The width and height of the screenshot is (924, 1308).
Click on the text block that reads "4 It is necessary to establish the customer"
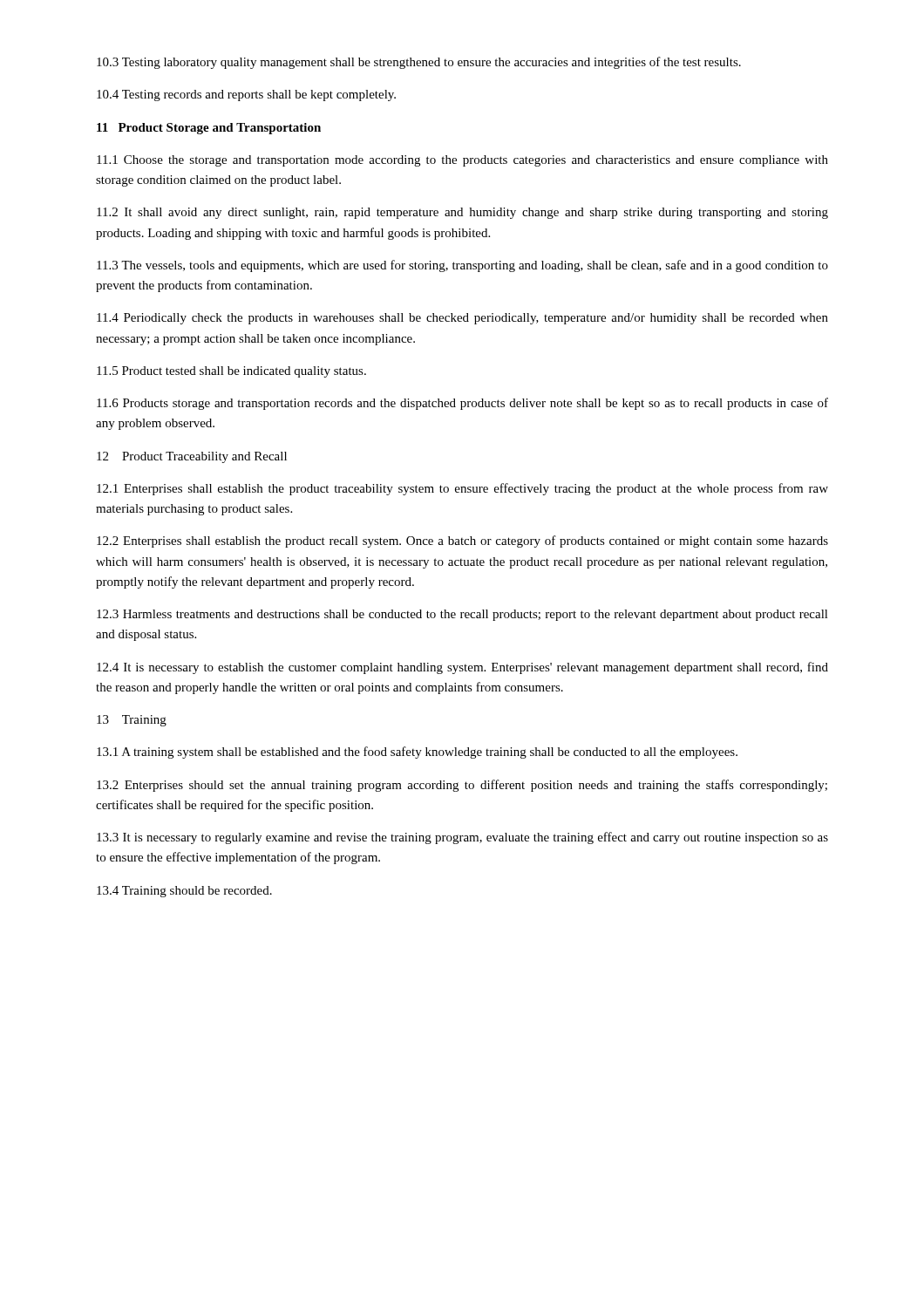(x=462, y=677)
